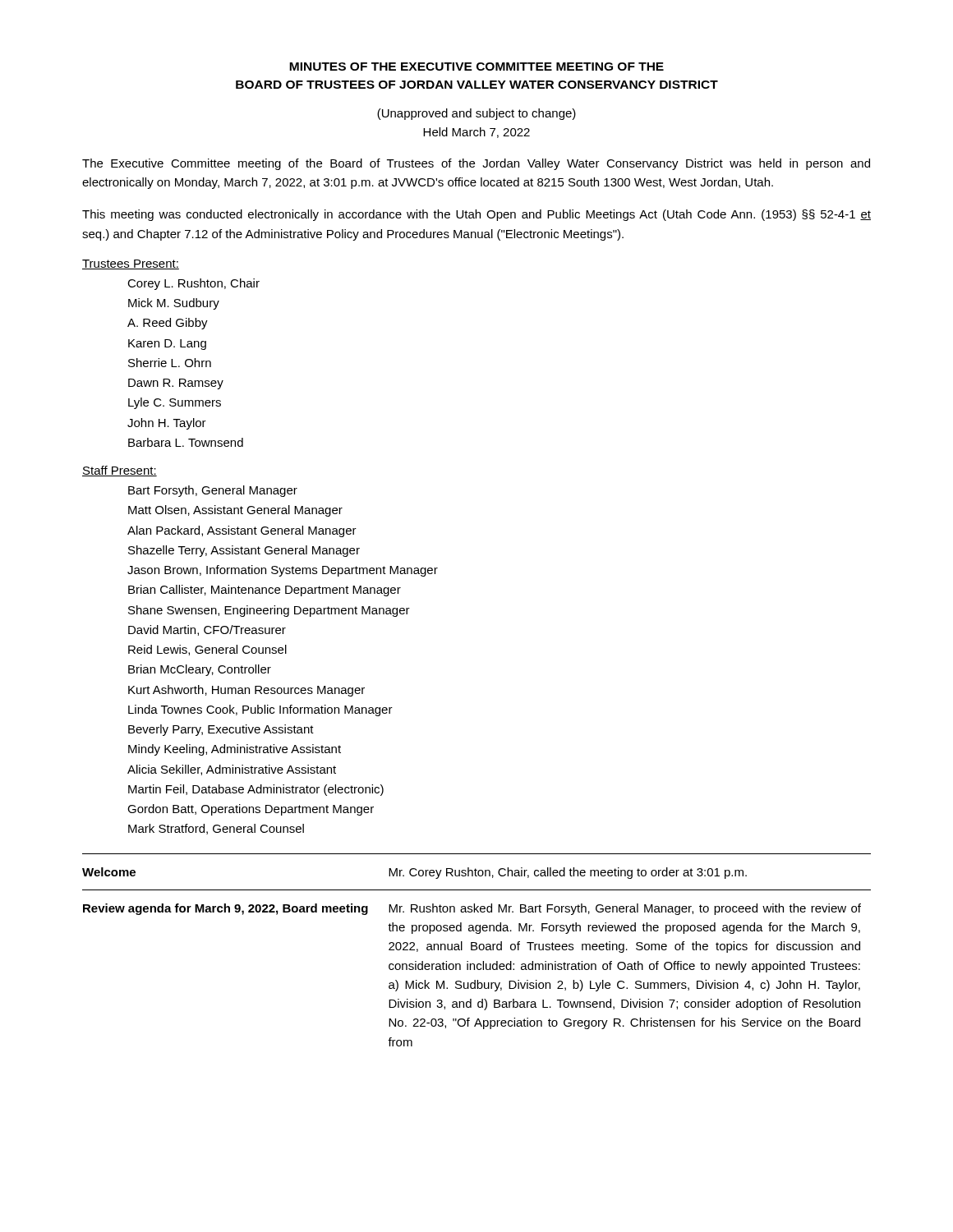The height and width of the screenshot is (1232, 953).
Task: Where does it say "Corey L. Rushton, Chair"?
Action: click(193, 283)
